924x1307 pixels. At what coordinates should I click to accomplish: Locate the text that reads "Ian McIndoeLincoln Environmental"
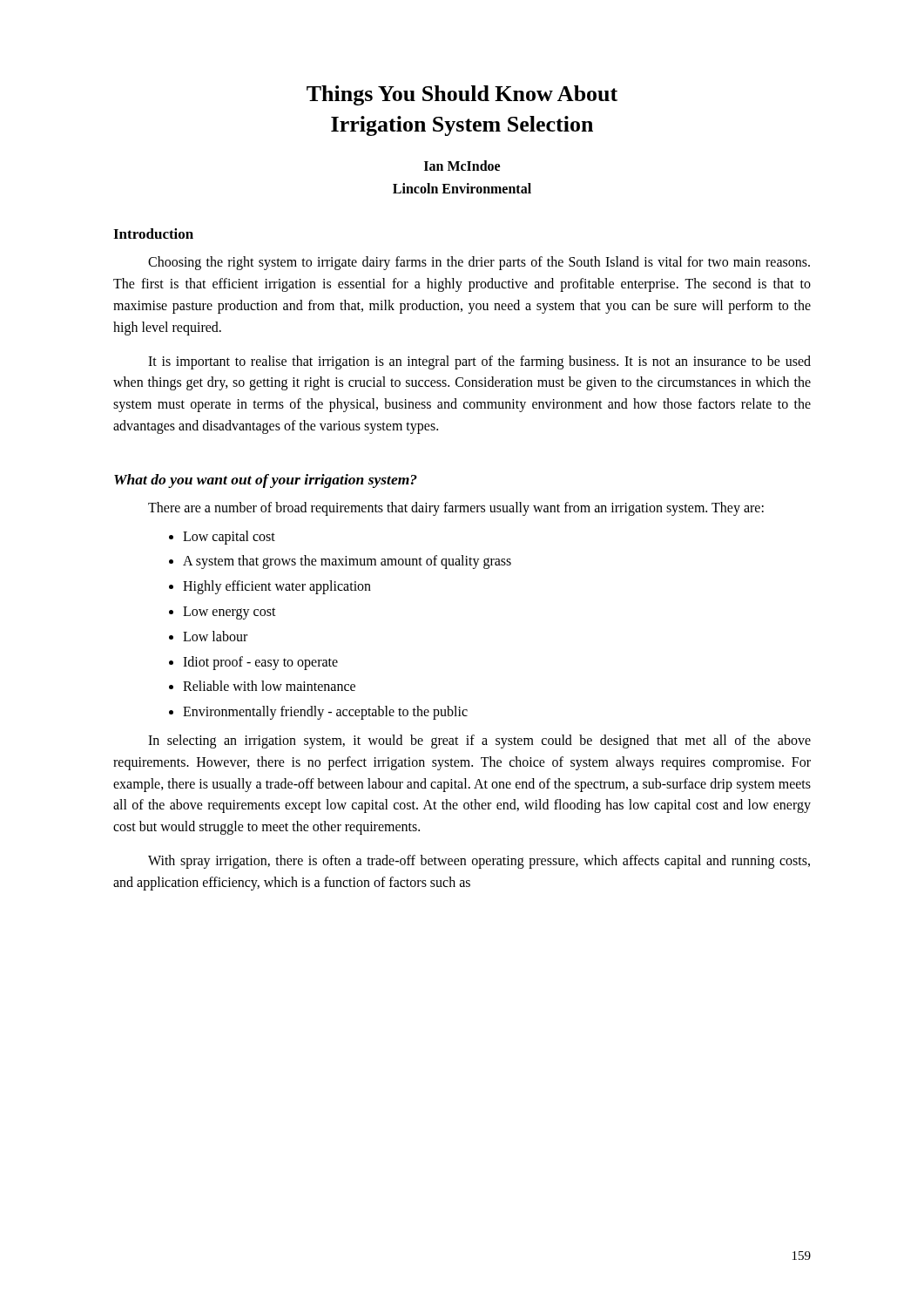point(462,177)
